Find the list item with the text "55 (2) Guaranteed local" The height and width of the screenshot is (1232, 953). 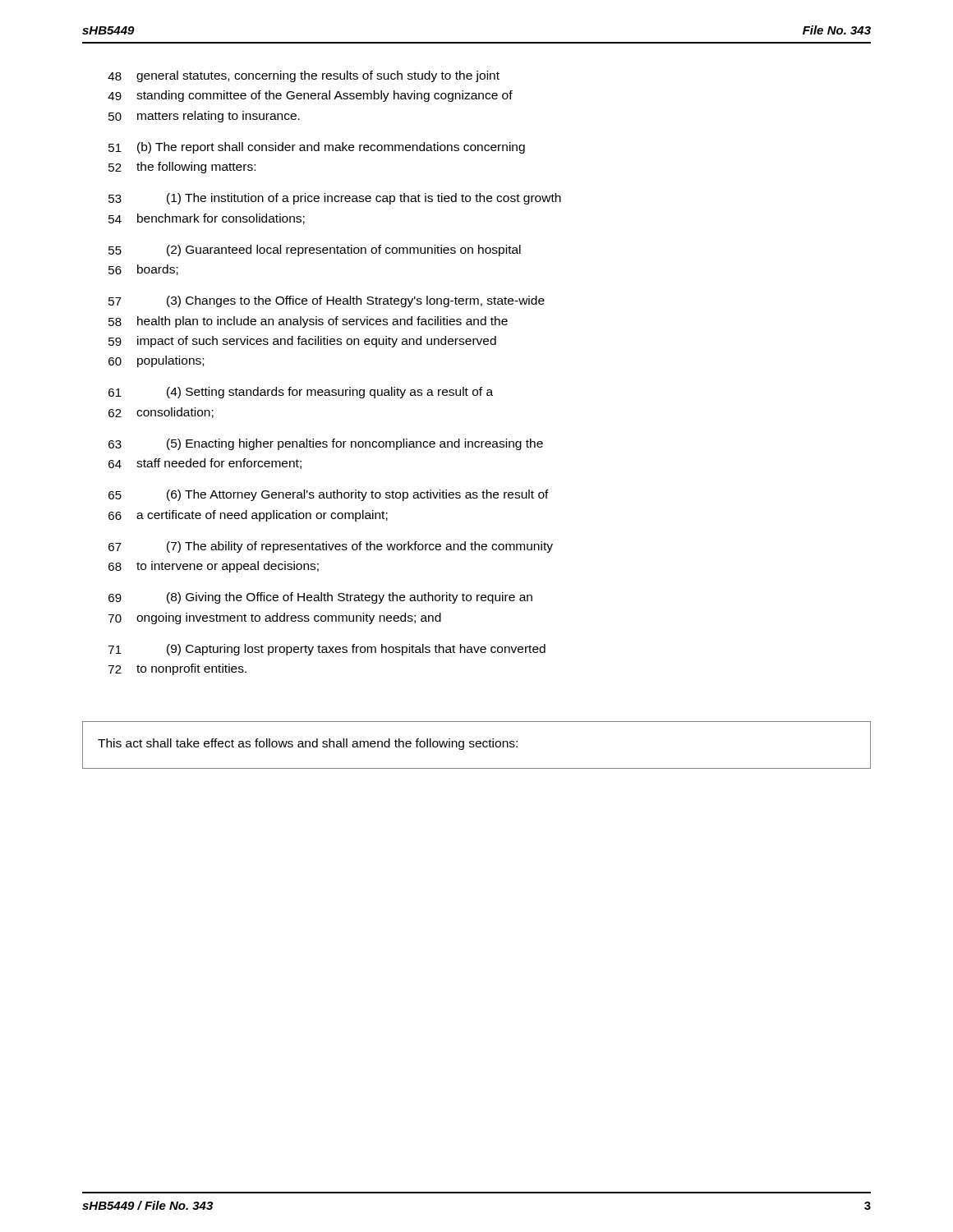[476, 260]
